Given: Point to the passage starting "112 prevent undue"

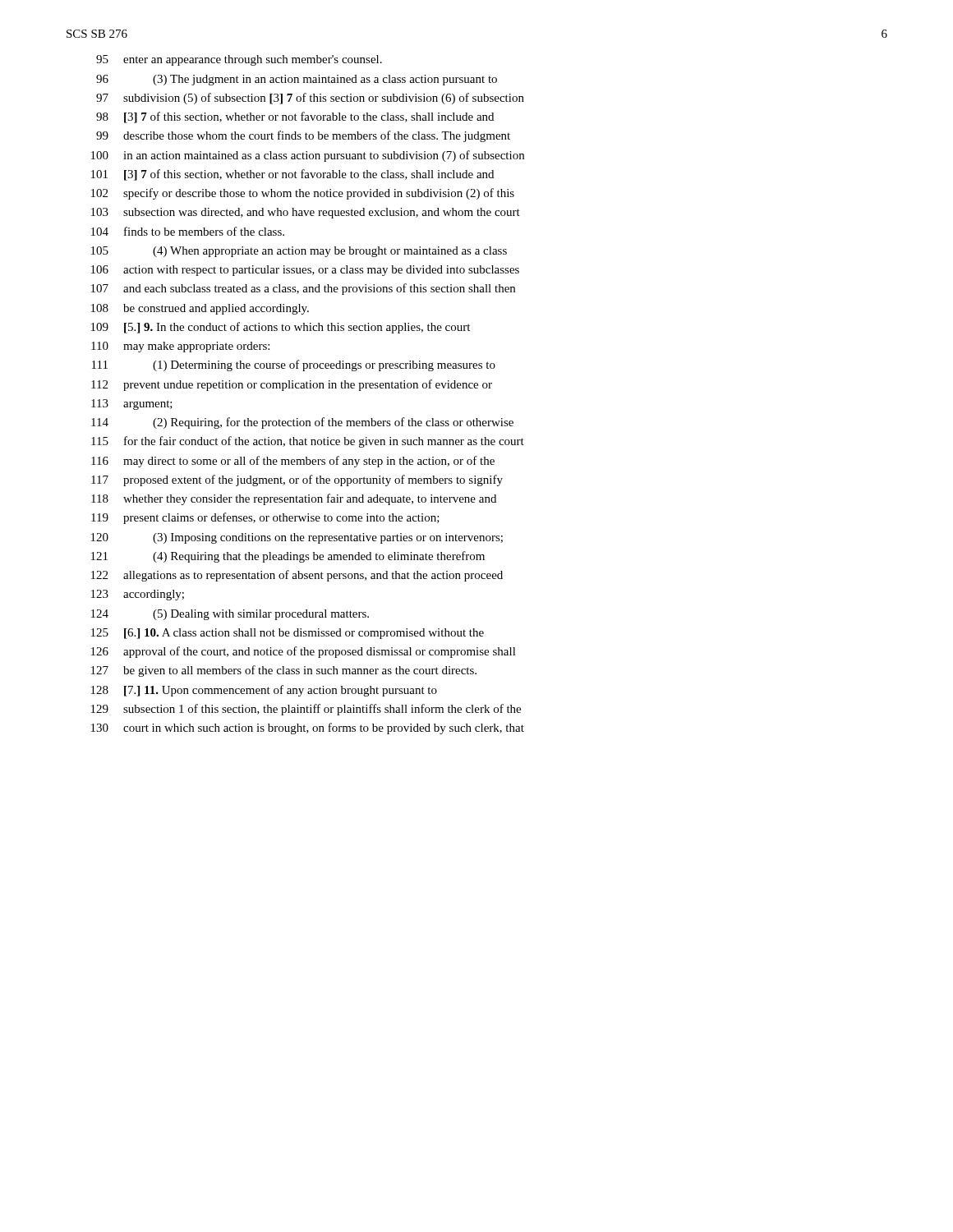Looking at the screenshot, I should coord(476,384).
